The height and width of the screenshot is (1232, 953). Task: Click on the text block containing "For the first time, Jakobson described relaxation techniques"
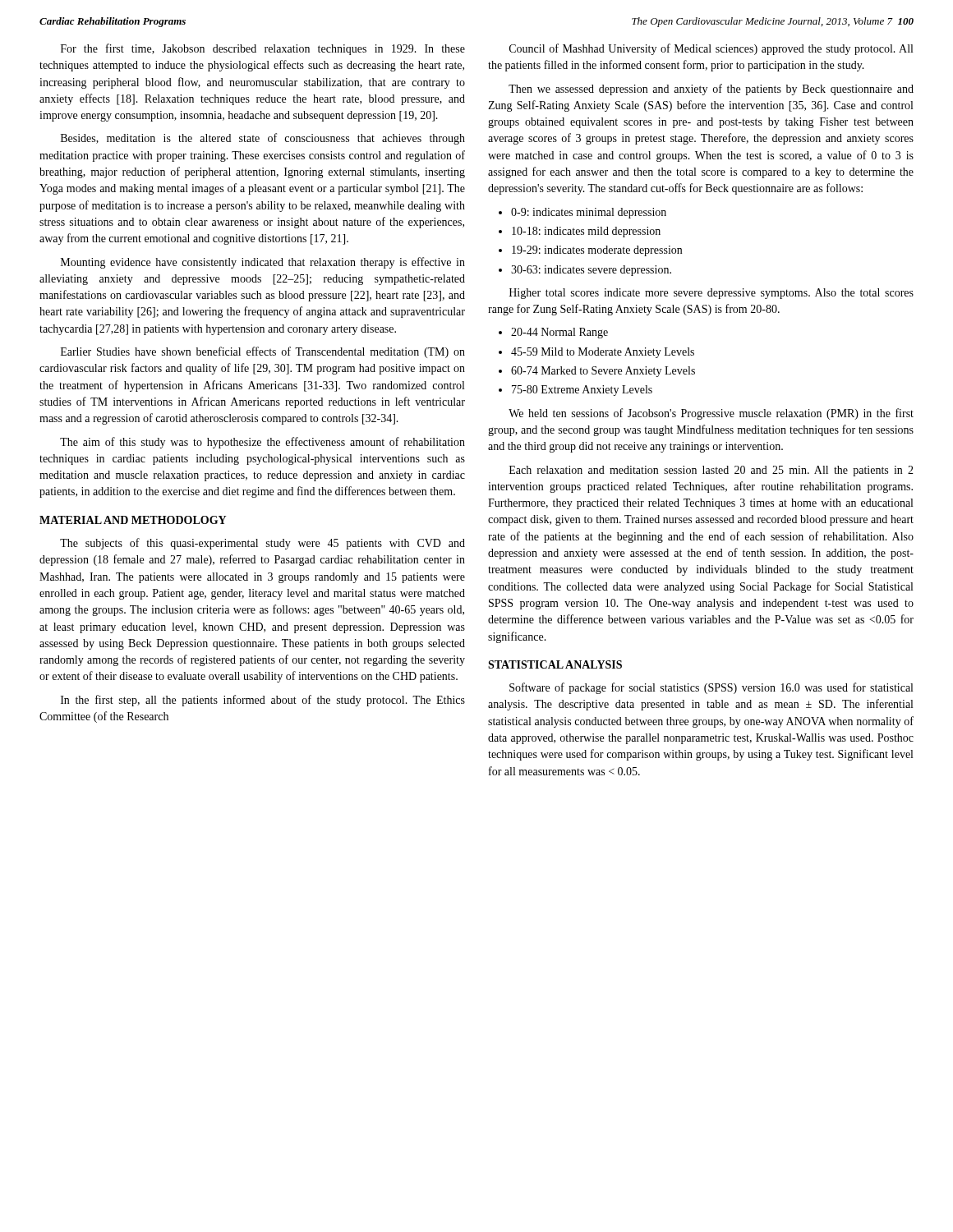pyautogui.click(x=252, y=83)
